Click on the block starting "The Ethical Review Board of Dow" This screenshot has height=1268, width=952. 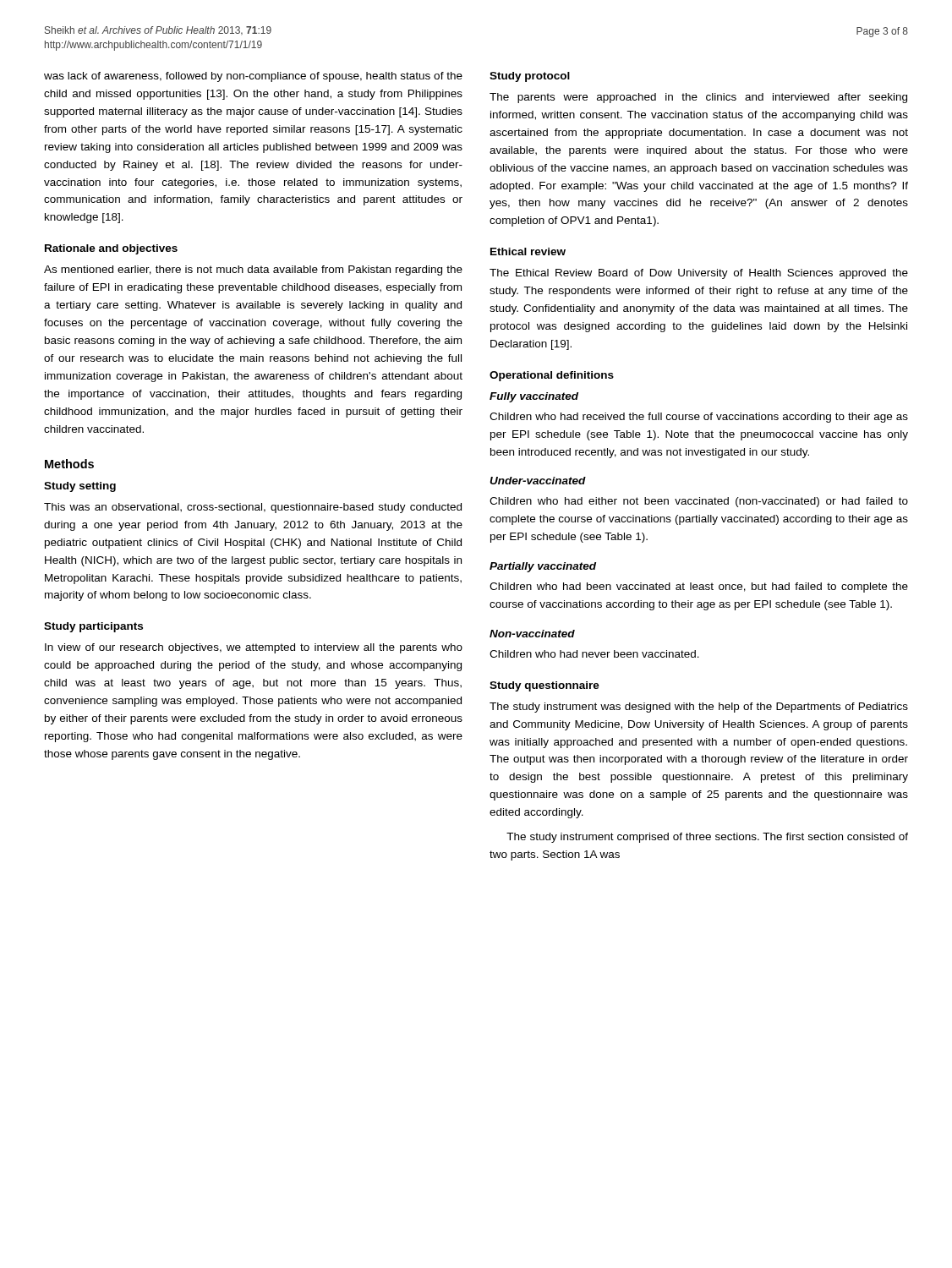point(699,309)
